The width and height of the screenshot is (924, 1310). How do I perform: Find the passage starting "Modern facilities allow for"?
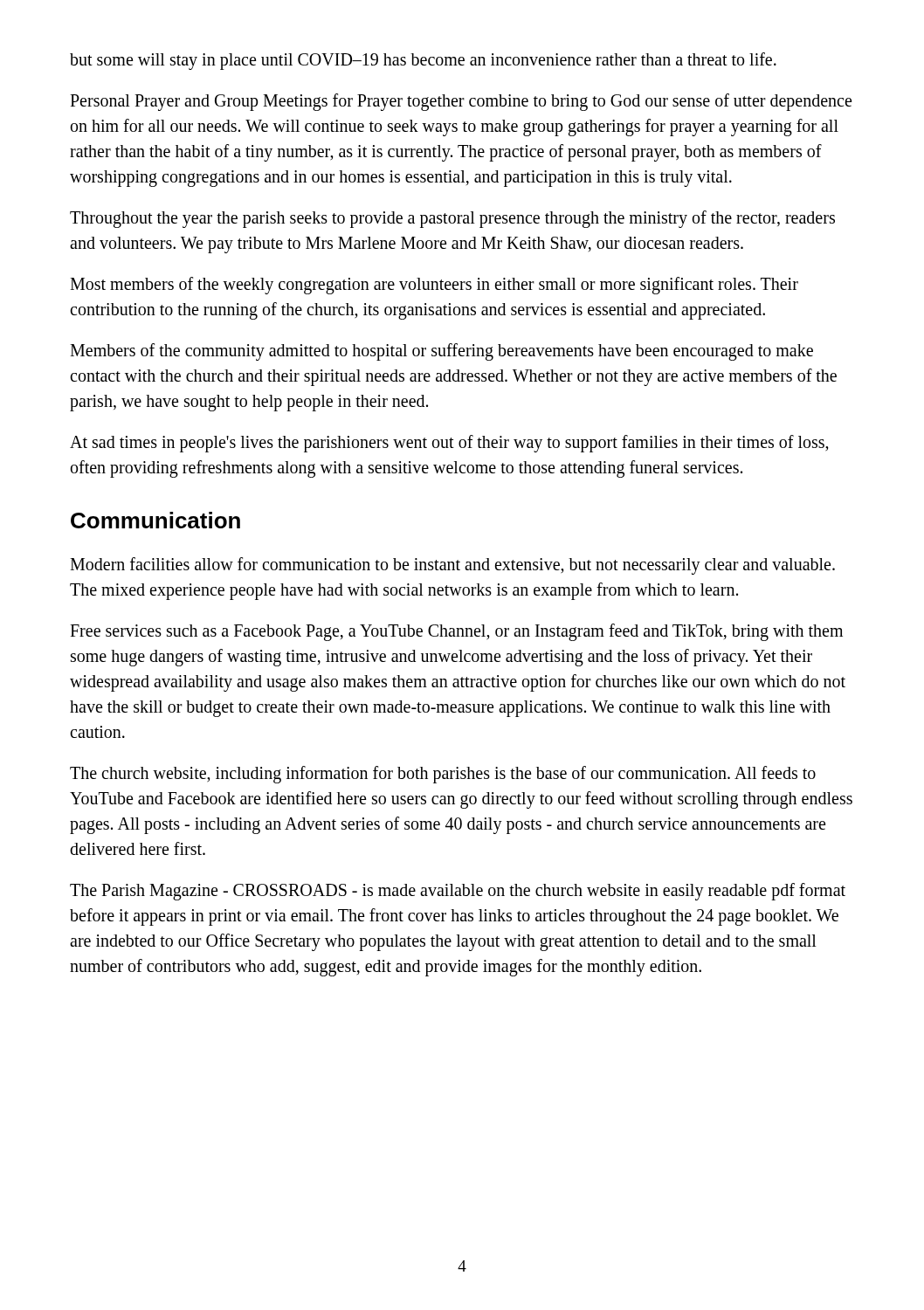[x=453, y=577]
